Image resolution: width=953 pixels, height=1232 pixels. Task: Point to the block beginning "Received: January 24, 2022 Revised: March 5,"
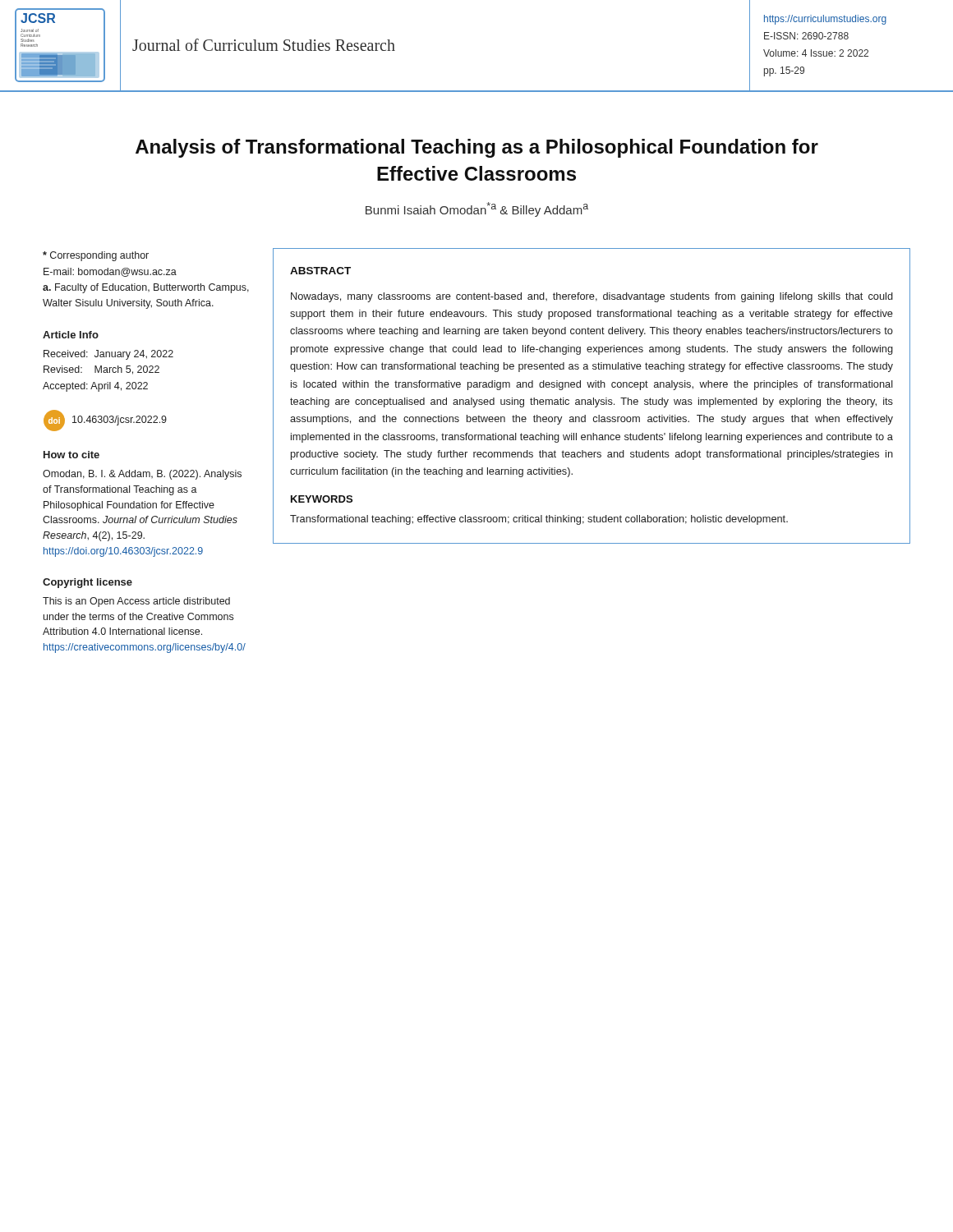tap(108, 370)
